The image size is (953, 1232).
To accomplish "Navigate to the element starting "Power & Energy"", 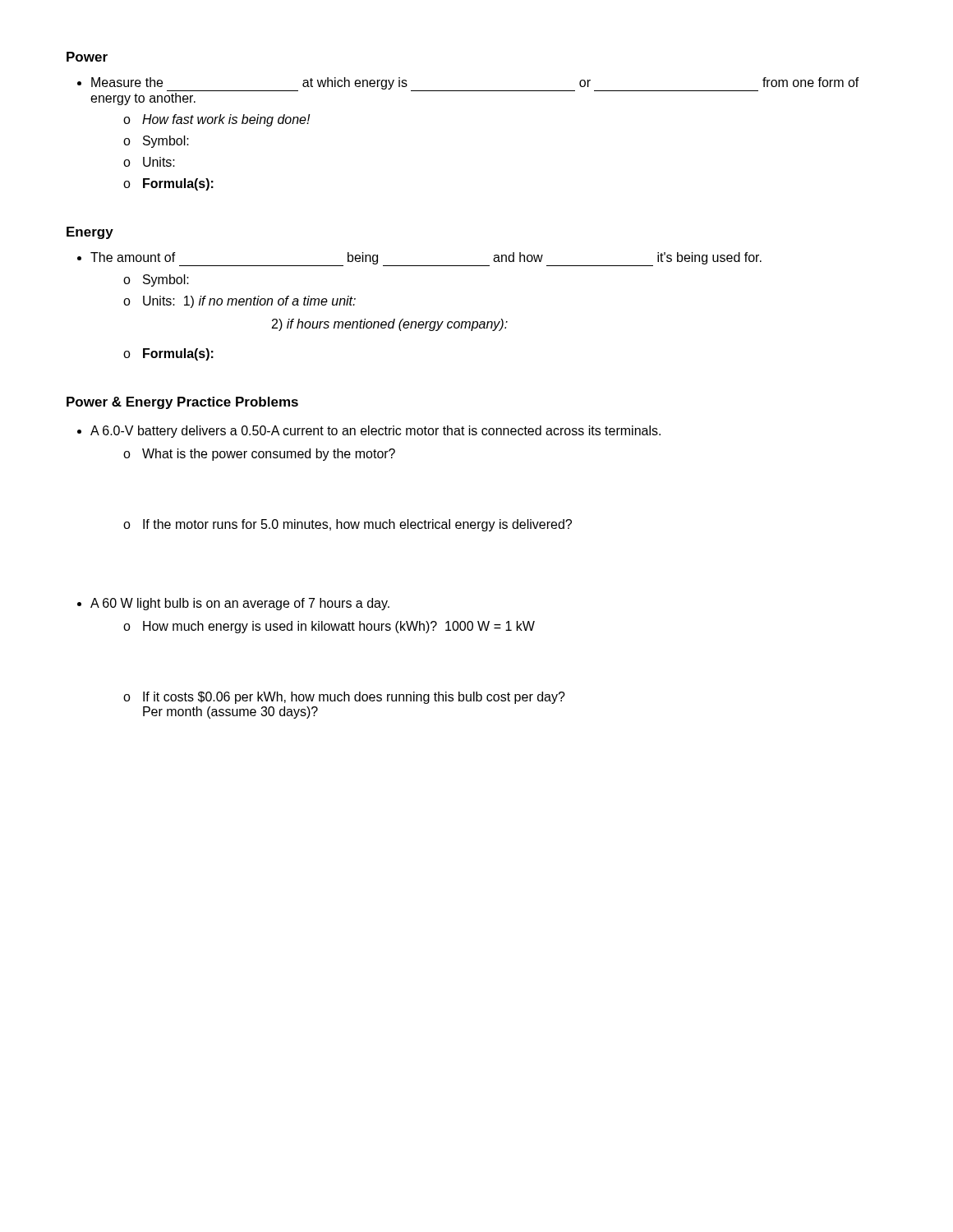I will [x=182, y=402].
